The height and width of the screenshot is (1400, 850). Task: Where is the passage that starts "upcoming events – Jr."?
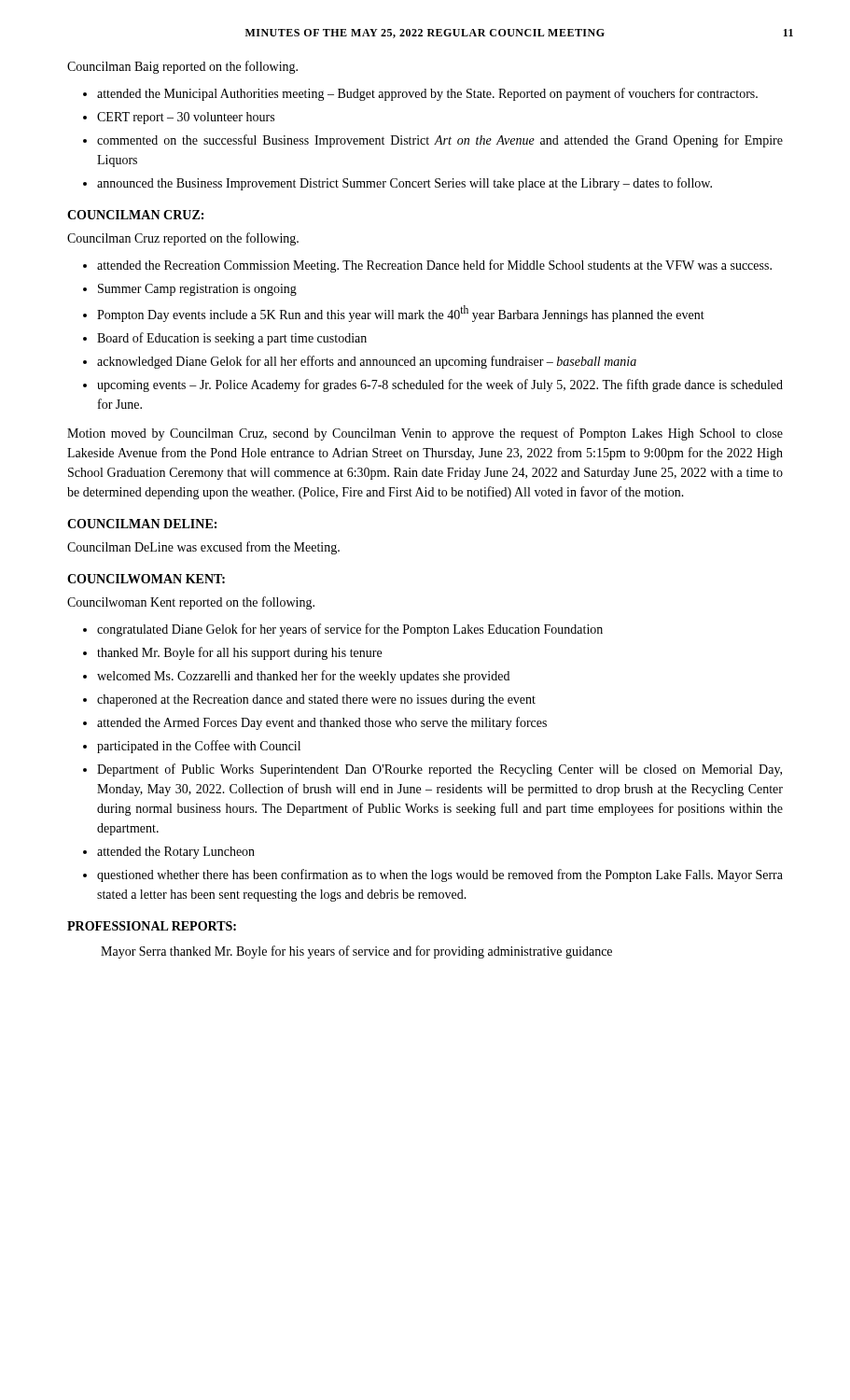[x=440, y=395]
